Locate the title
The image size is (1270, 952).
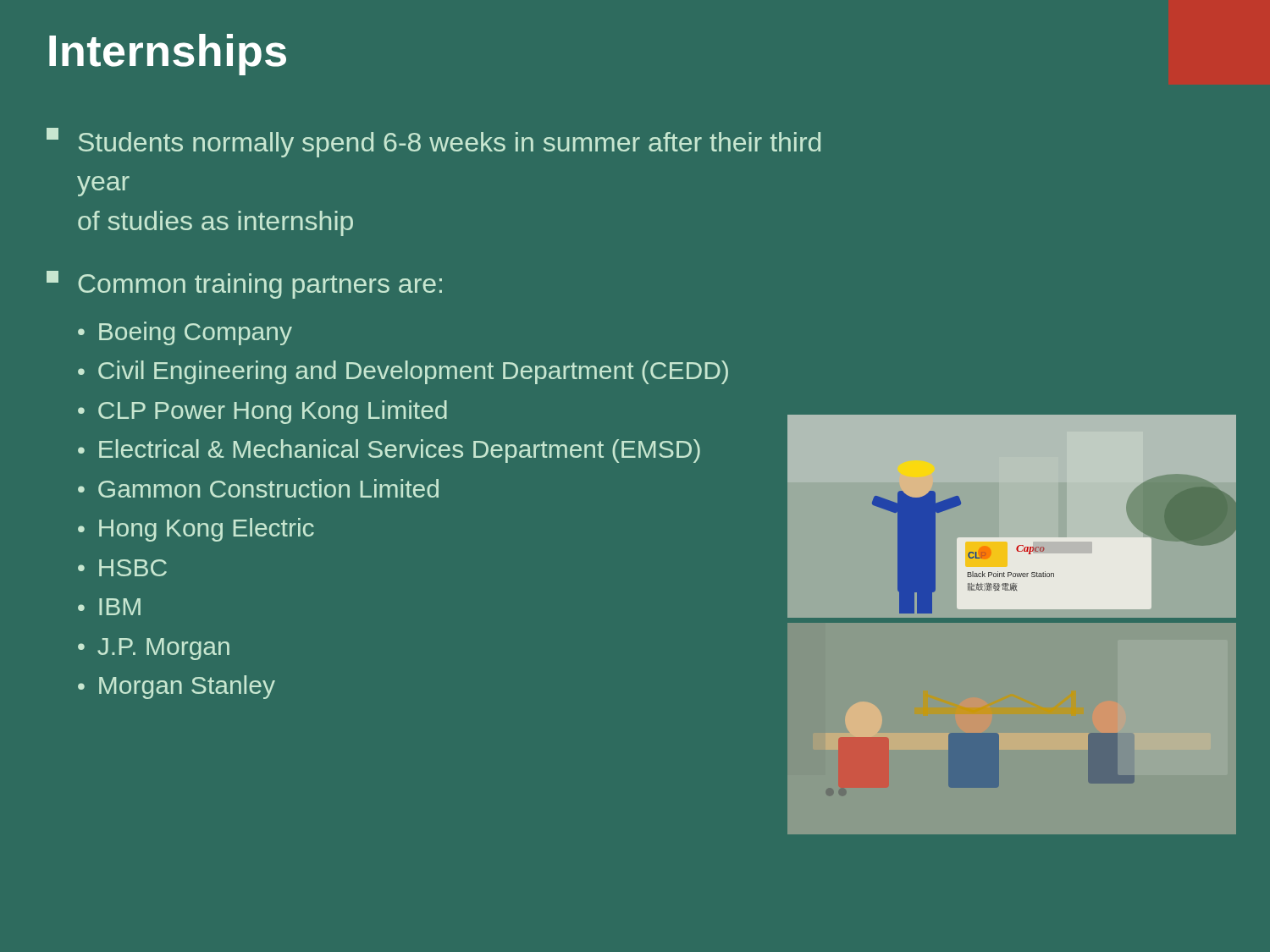(x=168, y=51)
